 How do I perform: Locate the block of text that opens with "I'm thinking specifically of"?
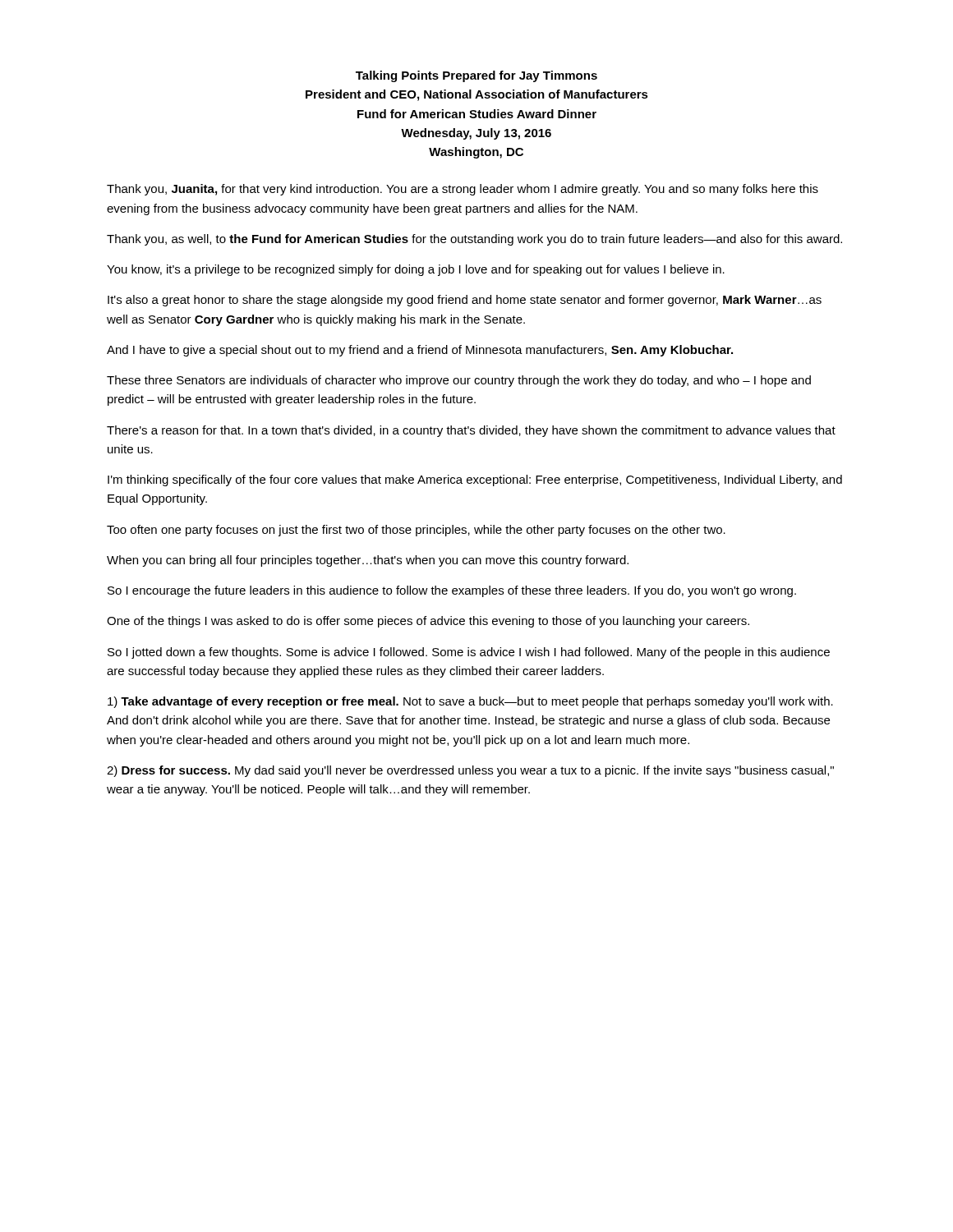point(475,489)
